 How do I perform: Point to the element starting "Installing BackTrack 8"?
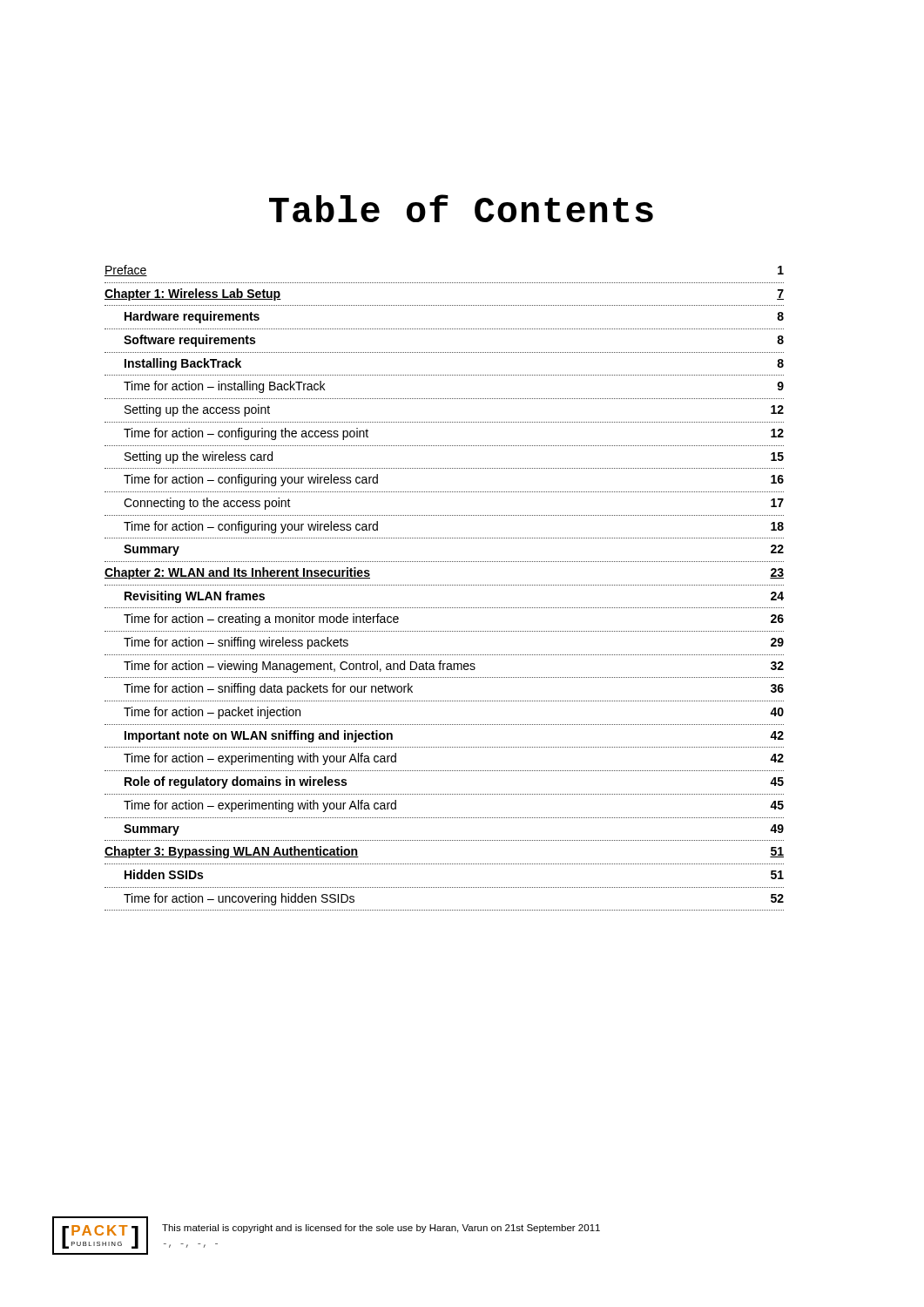coord(454,364)
